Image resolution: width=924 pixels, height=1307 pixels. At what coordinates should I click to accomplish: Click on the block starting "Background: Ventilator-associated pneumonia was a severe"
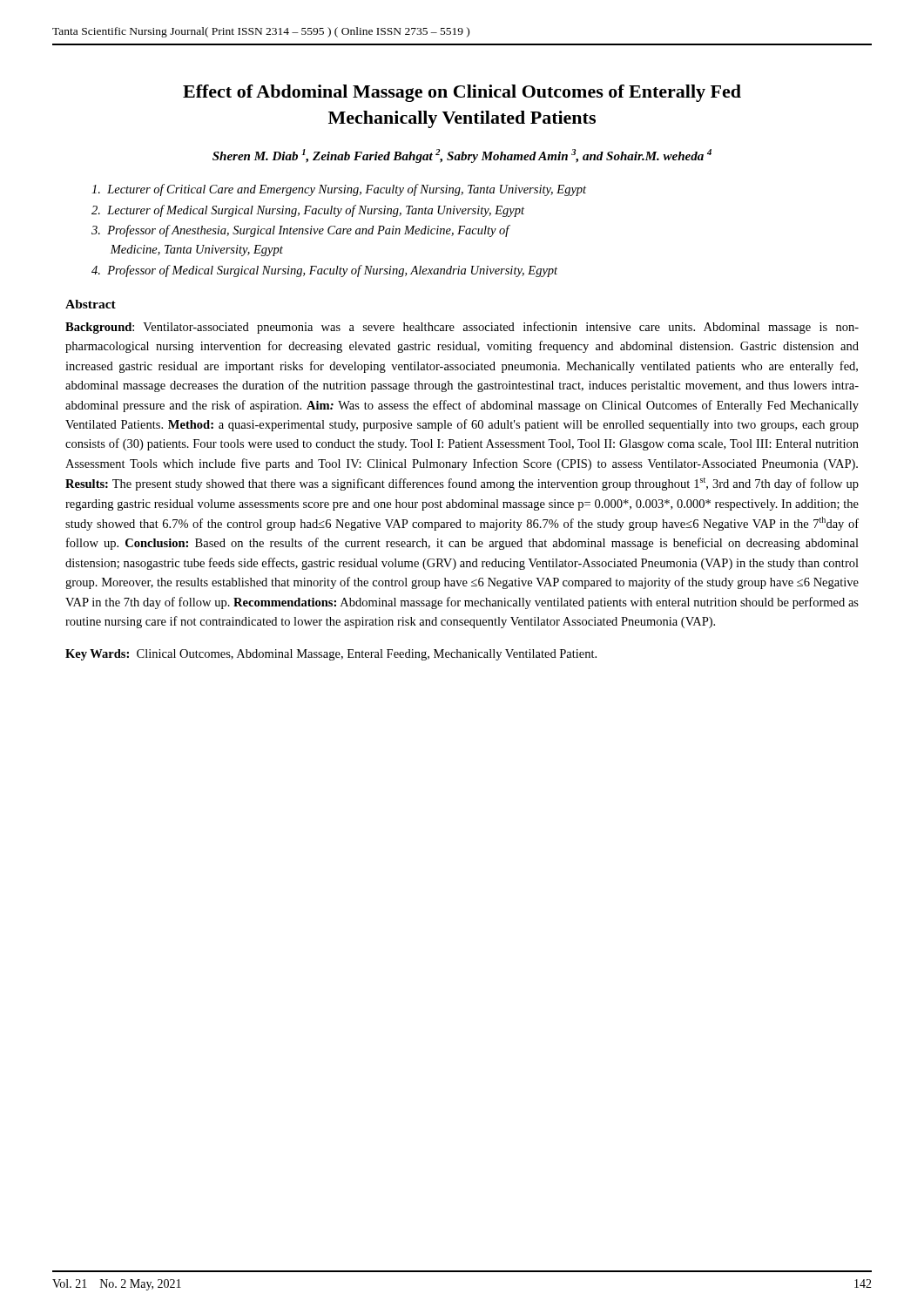click(462, 474)
